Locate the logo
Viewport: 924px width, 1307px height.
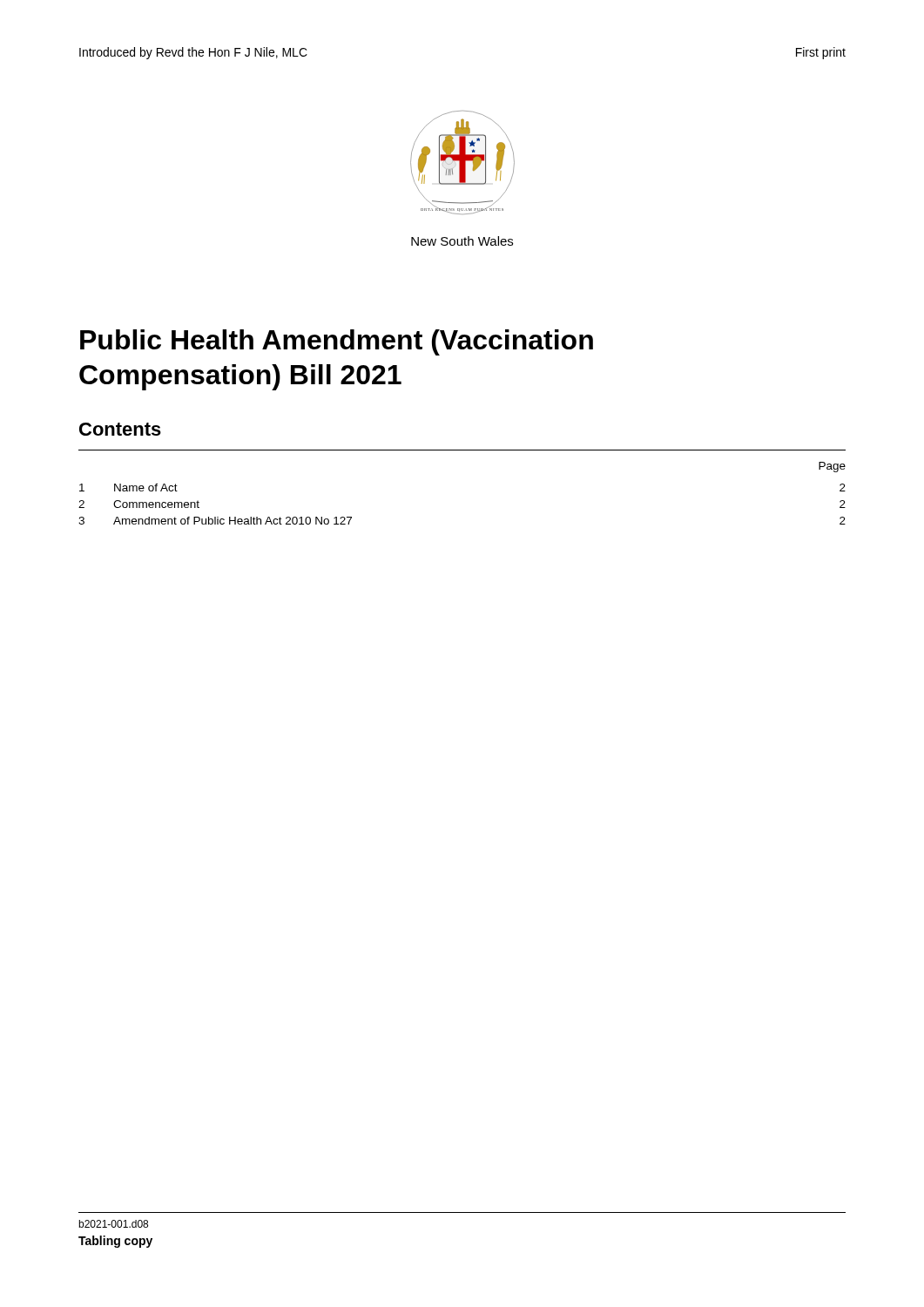coord(462,166)
